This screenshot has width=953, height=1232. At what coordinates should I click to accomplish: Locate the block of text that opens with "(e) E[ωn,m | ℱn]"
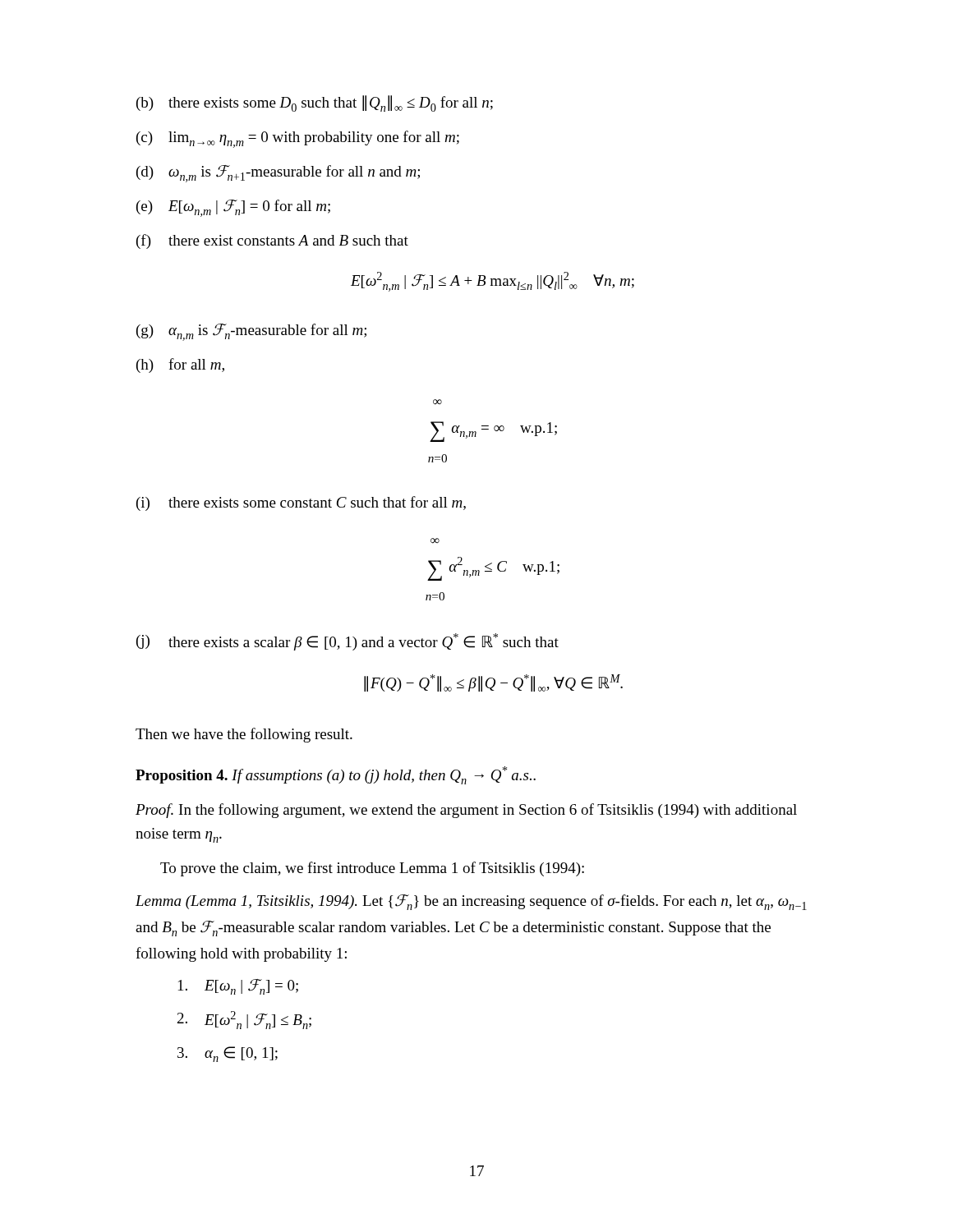click(233, 208)
